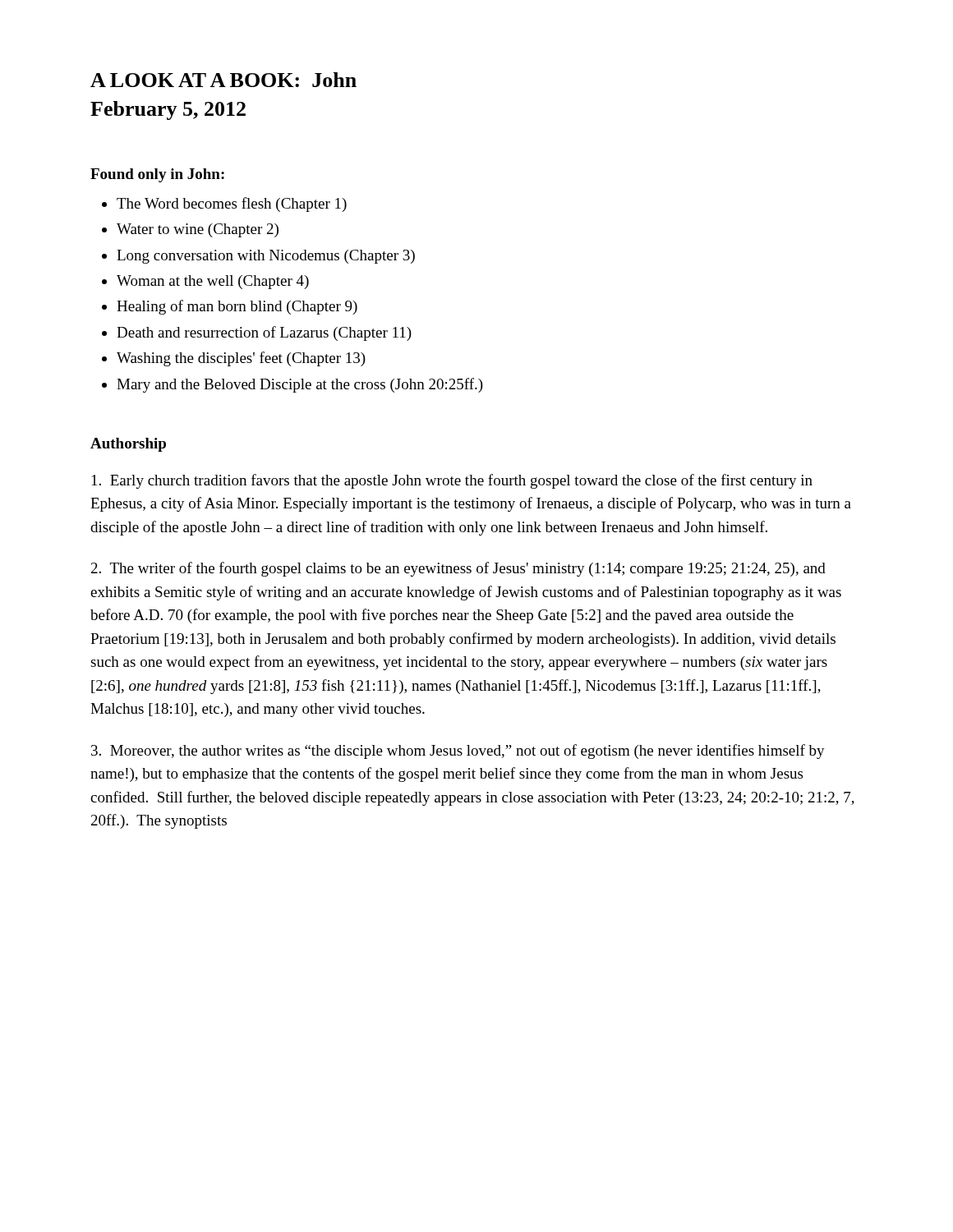The height and width of the screenshot is (1232, 953).
Task: Locate the text block starting "Mary and the"
Action: 300,384
